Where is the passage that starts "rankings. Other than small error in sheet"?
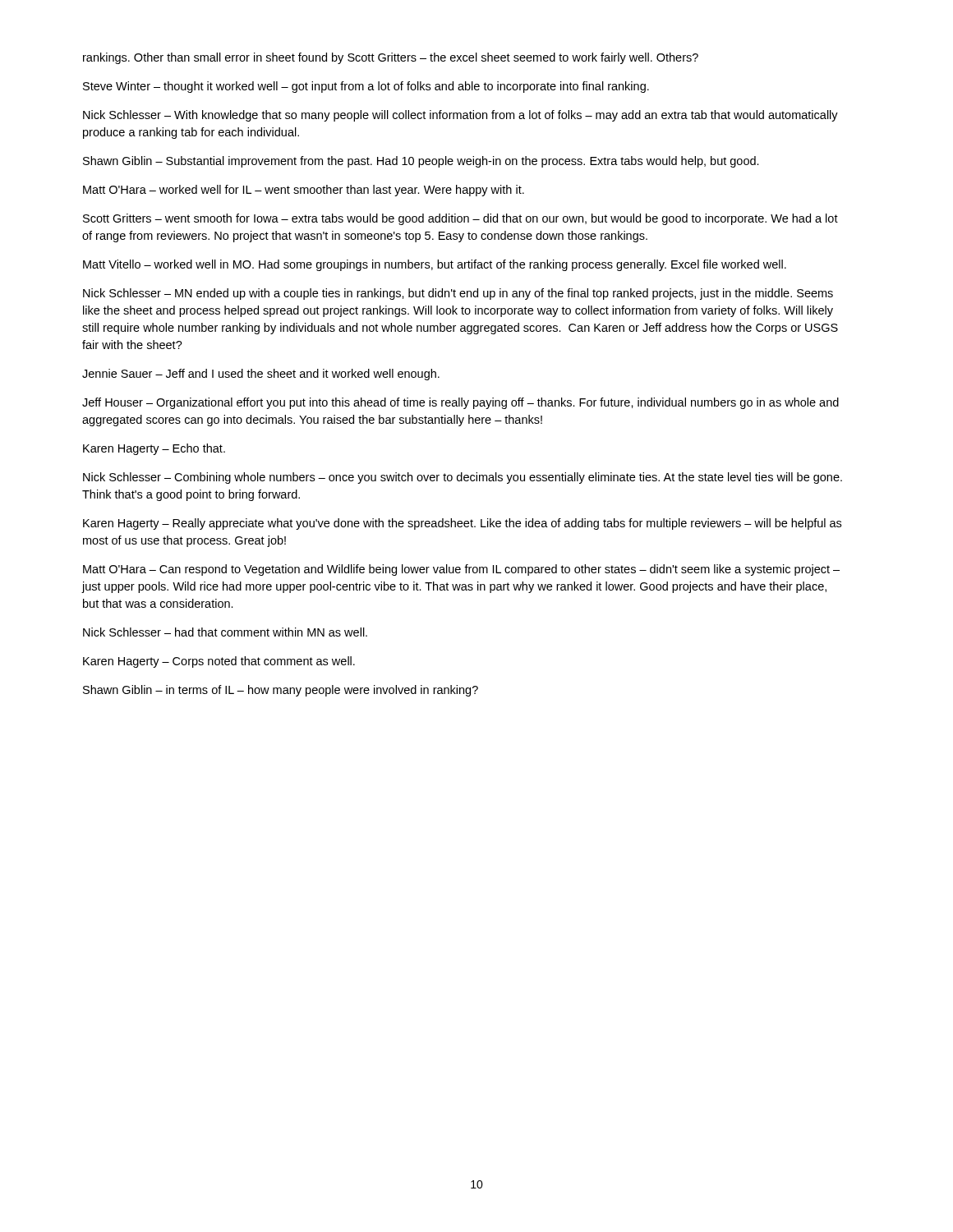This screenshot has width=953, height=1232. (390, 57)
